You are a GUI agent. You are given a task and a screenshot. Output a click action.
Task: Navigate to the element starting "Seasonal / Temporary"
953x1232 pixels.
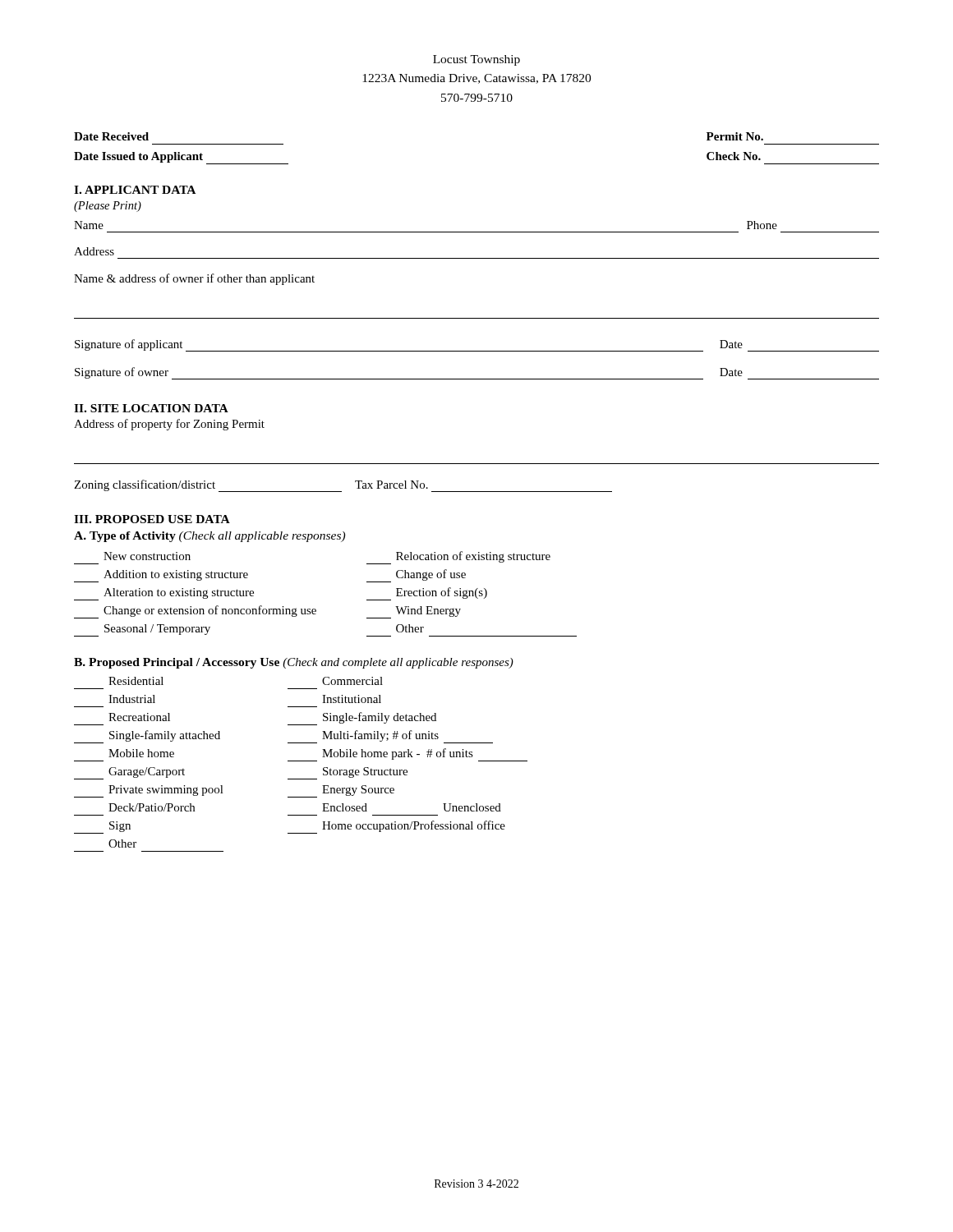pos(142,629)
